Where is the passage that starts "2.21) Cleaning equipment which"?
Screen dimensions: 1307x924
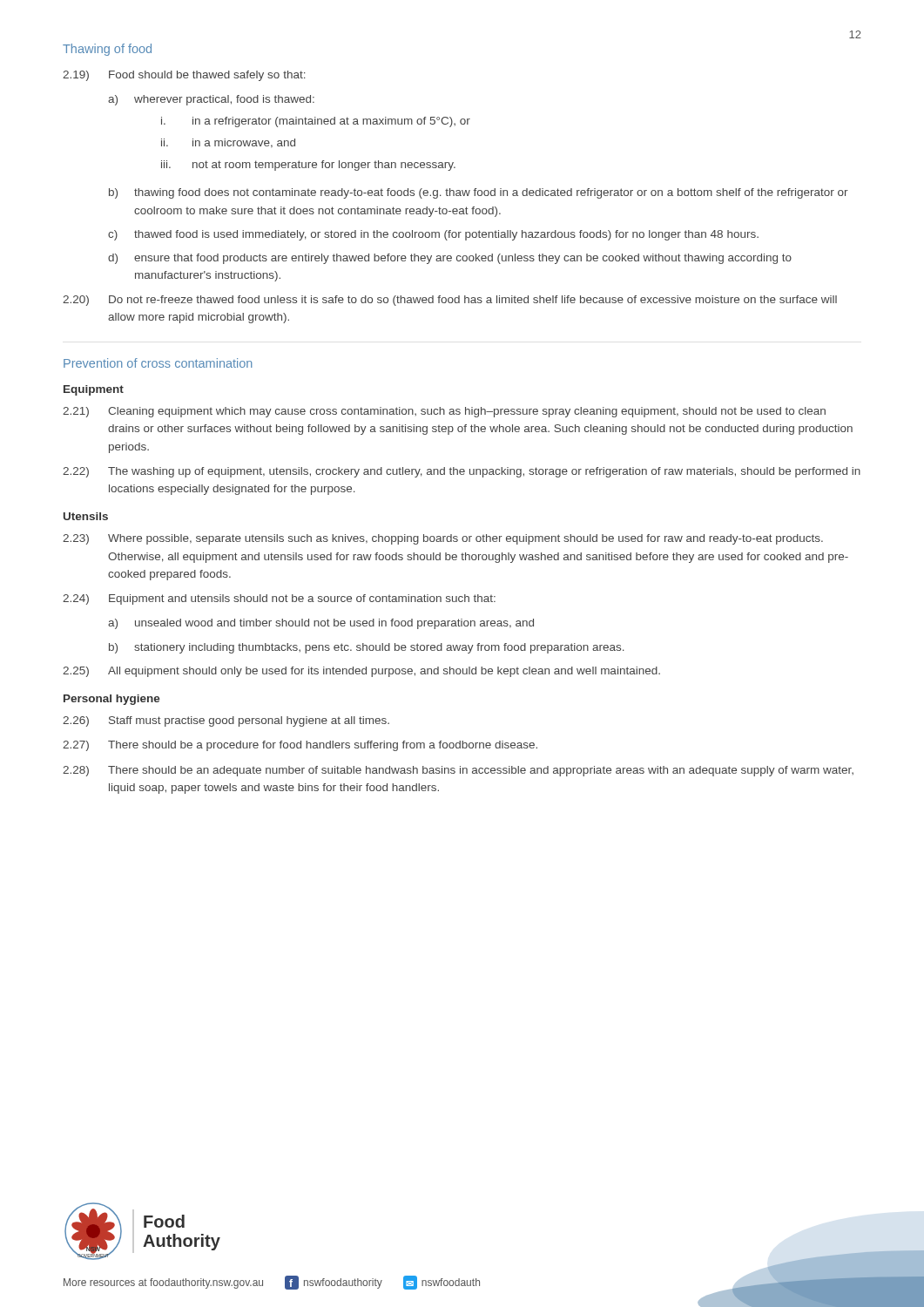click(462, 429)
